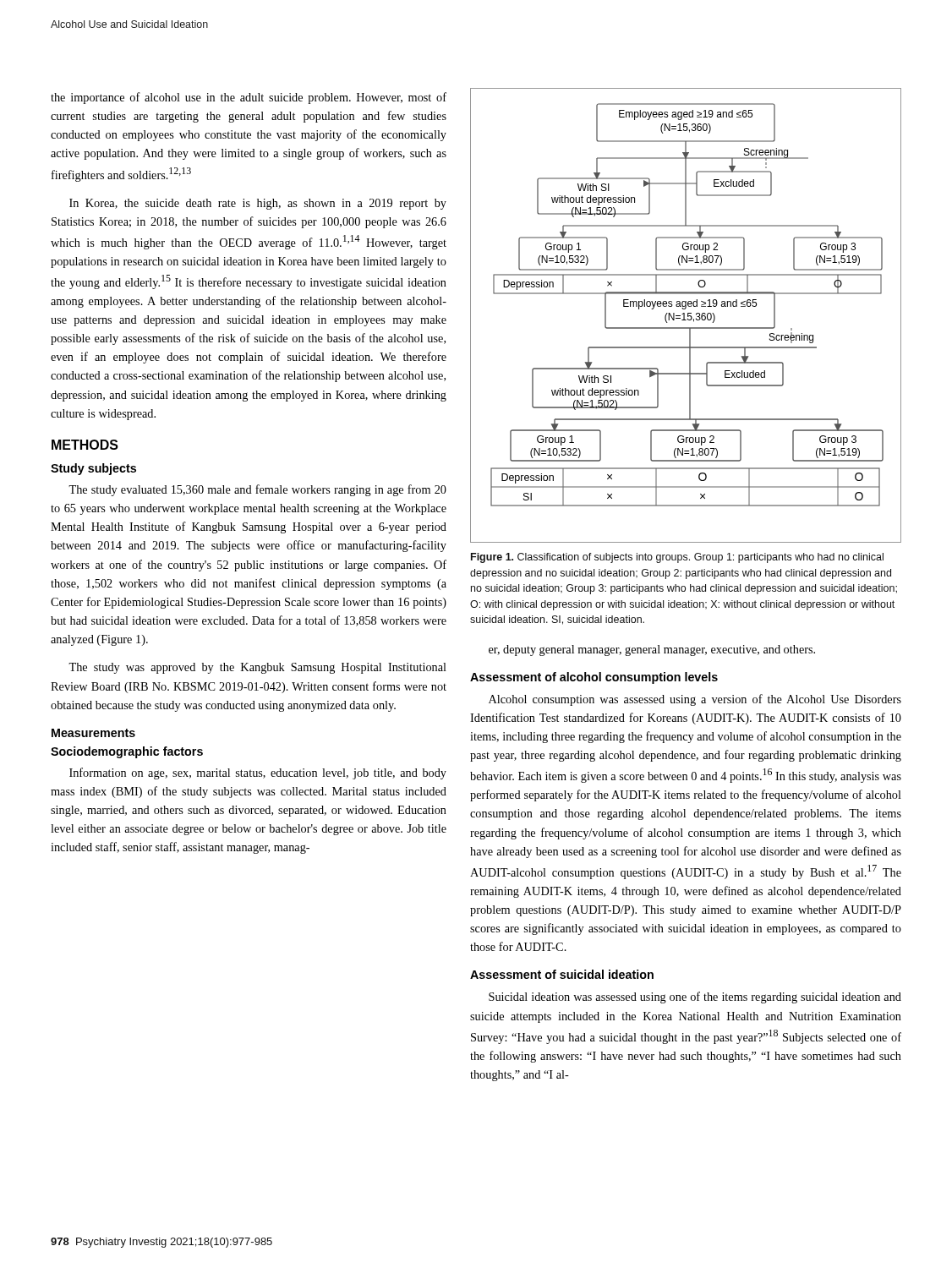Viewport: 952px width, 1268px height.
Task: Select the text block starting "In Korea, the suicide death rate is"
Action: click(x=249, y=308)
